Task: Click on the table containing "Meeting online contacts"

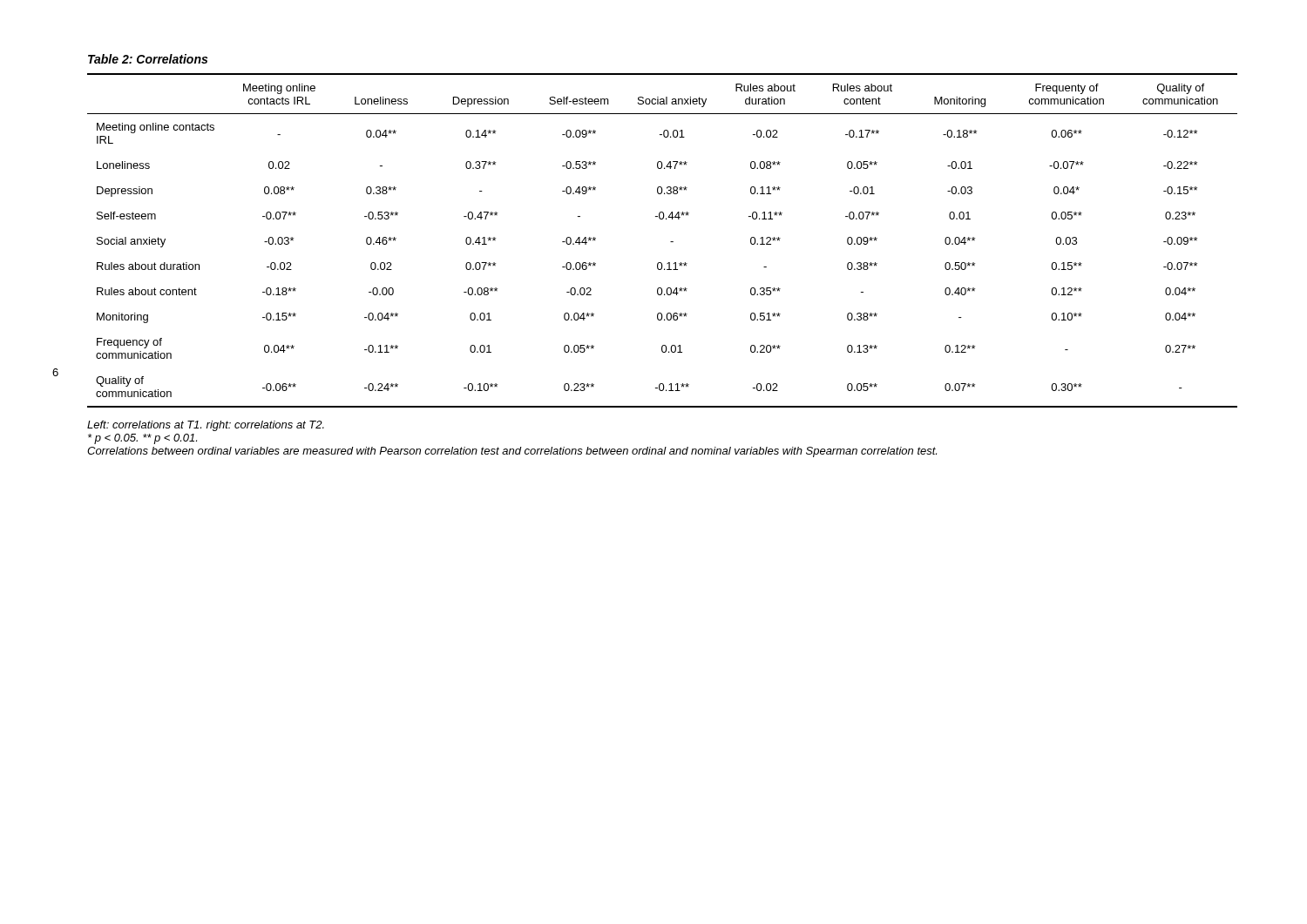Action: click(662, 240)
